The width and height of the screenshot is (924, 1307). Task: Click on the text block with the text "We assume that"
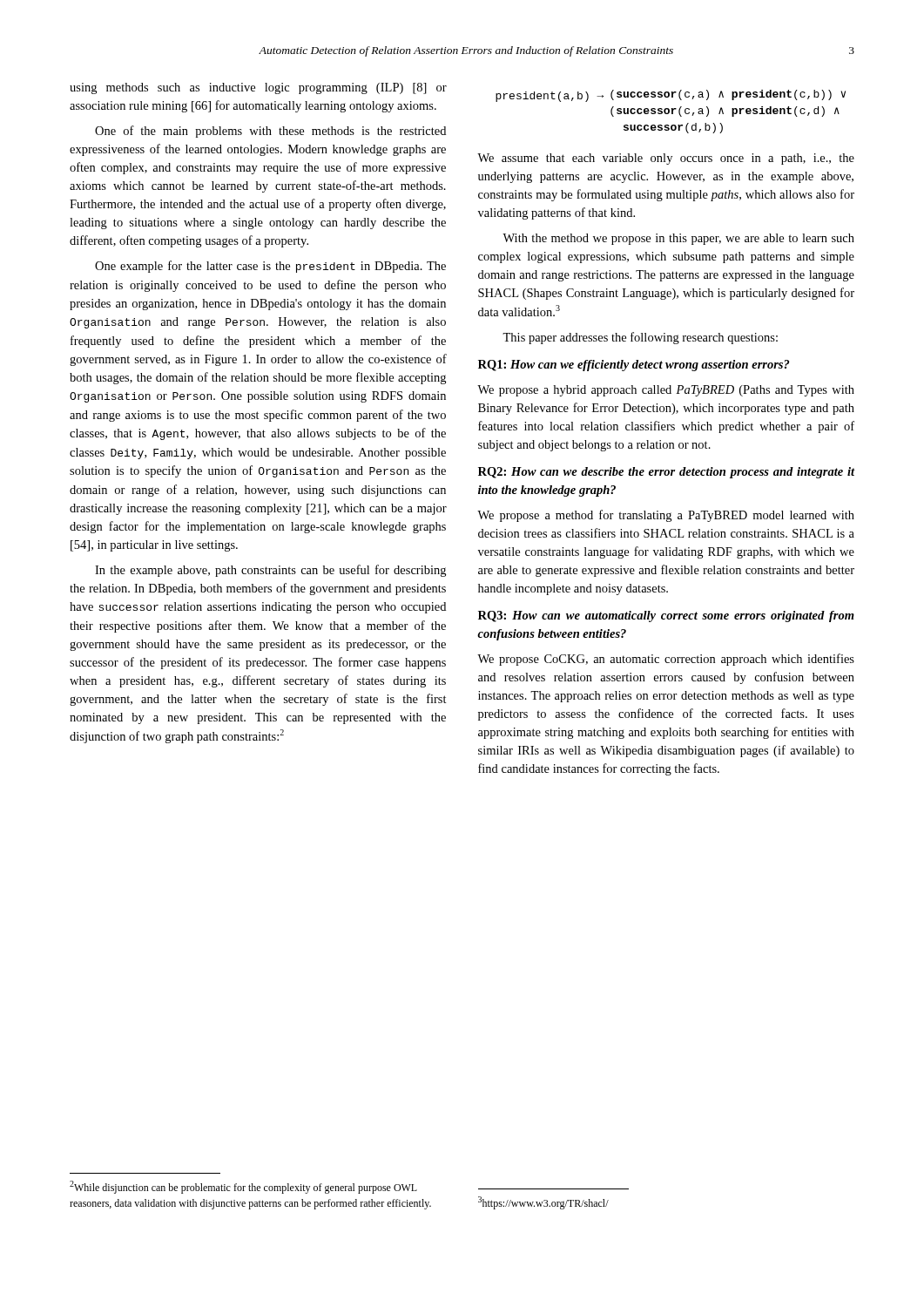[666, 247]
